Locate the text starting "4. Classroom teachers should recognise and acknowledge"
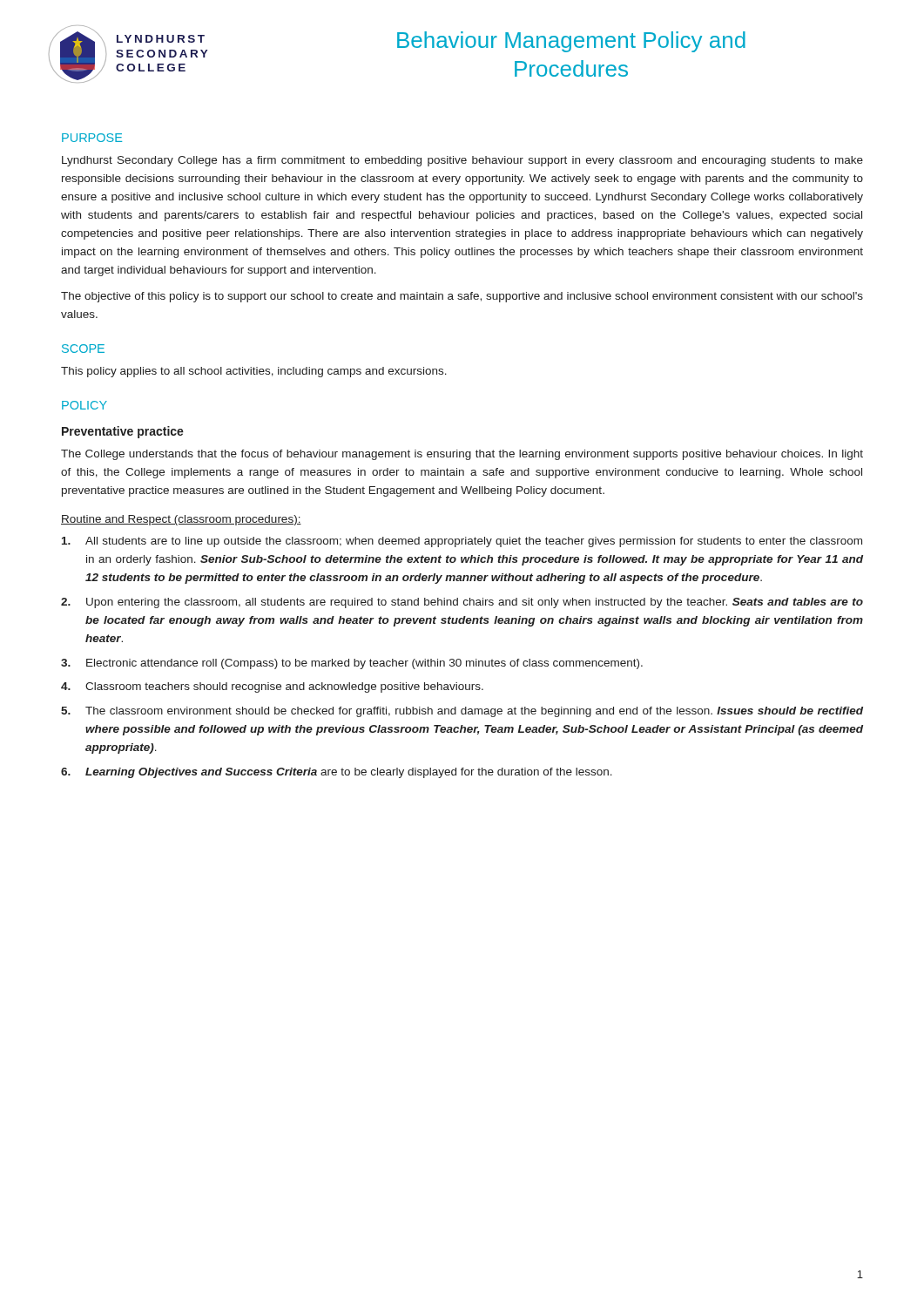Viewport: 924px width, 1307px height. 462,687
